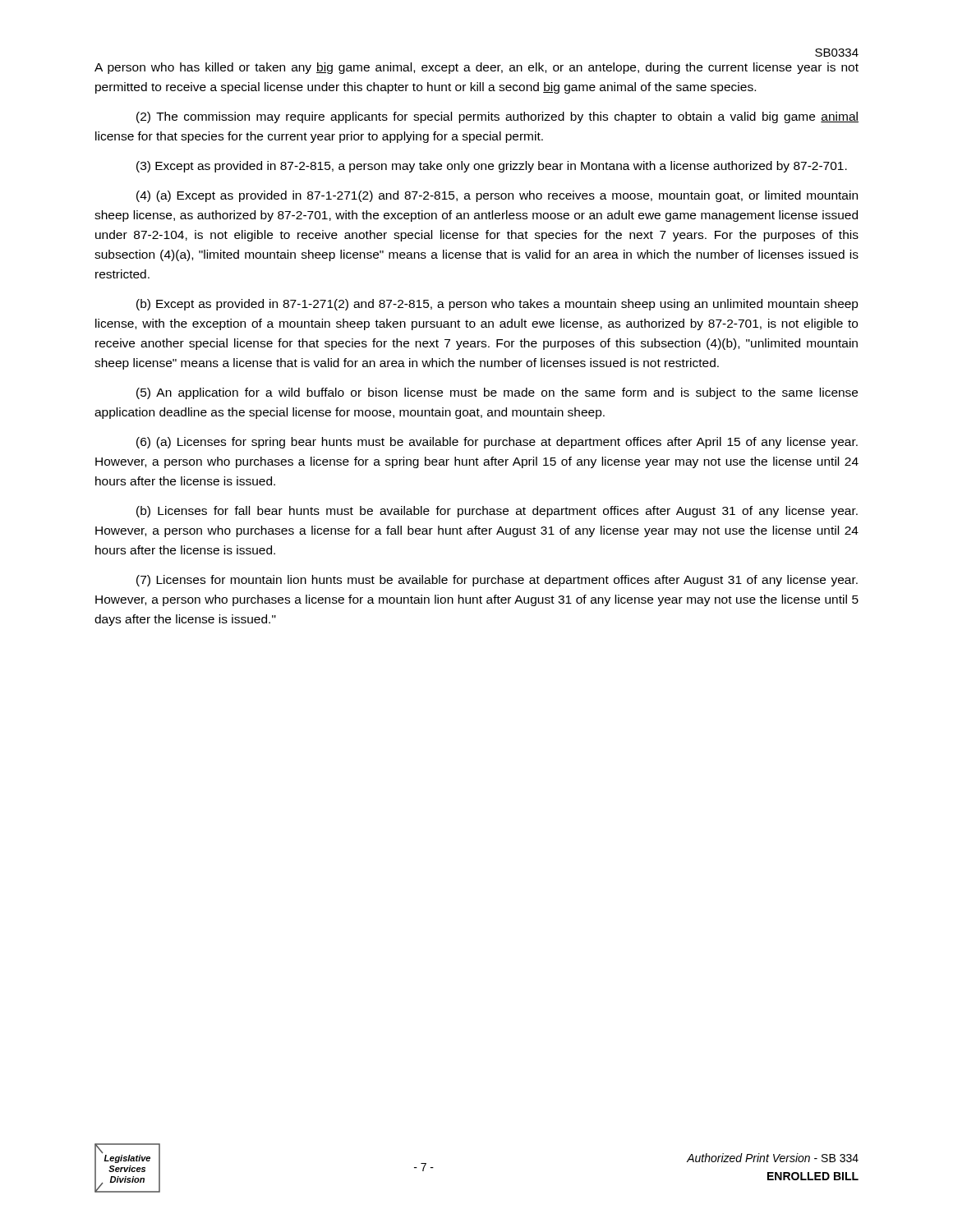Click on the element starting "(2) The commission may require applicants for special"
This screenshot has height=1232, width=953.
(476, 126)
